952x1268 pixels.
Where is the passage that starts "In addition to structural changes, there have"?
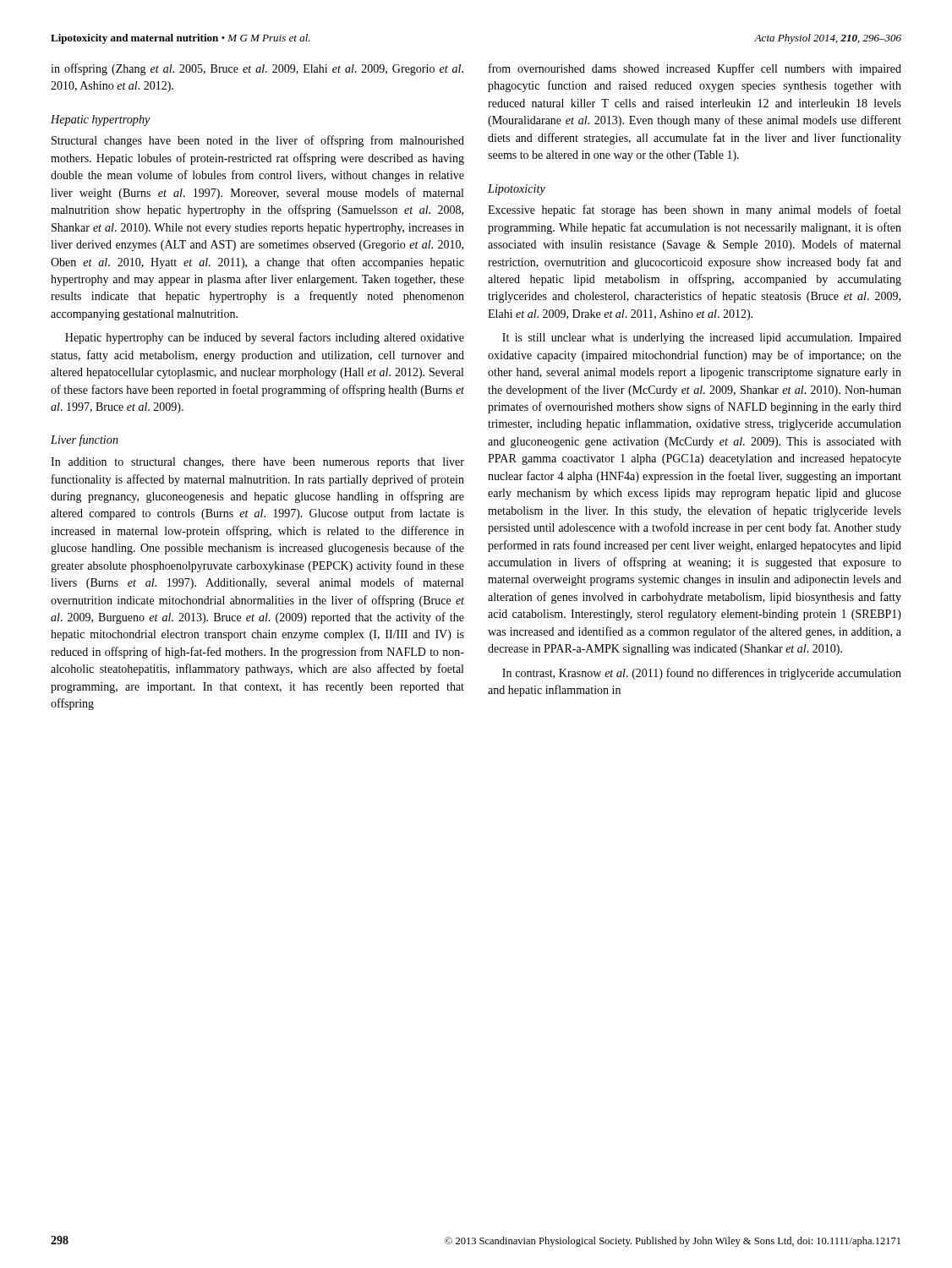[x=257, y=584]
